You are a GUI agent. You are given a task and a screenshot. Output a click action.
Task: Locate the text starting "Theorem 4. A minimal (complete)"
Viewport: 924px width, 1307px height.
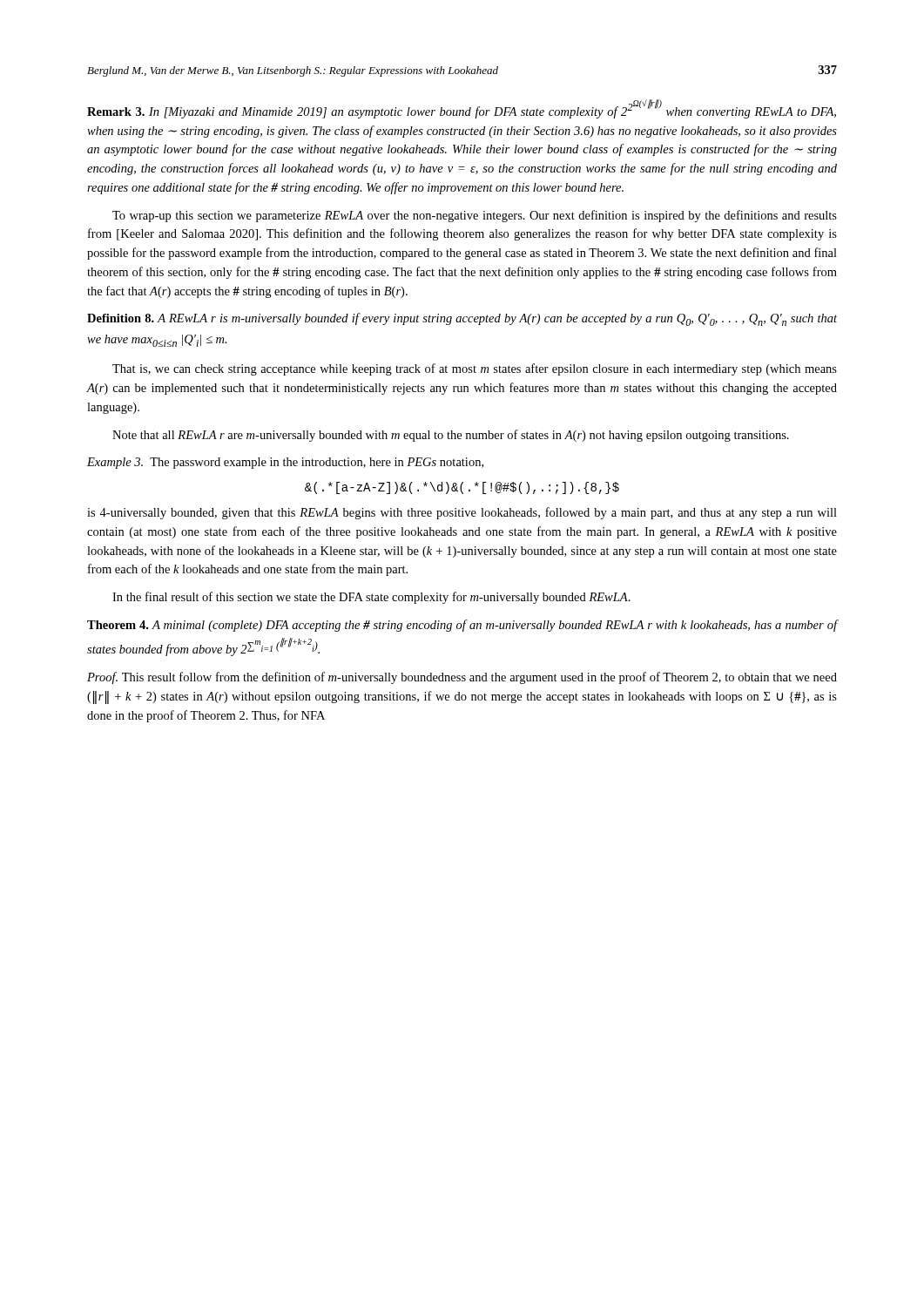point(462,638)
